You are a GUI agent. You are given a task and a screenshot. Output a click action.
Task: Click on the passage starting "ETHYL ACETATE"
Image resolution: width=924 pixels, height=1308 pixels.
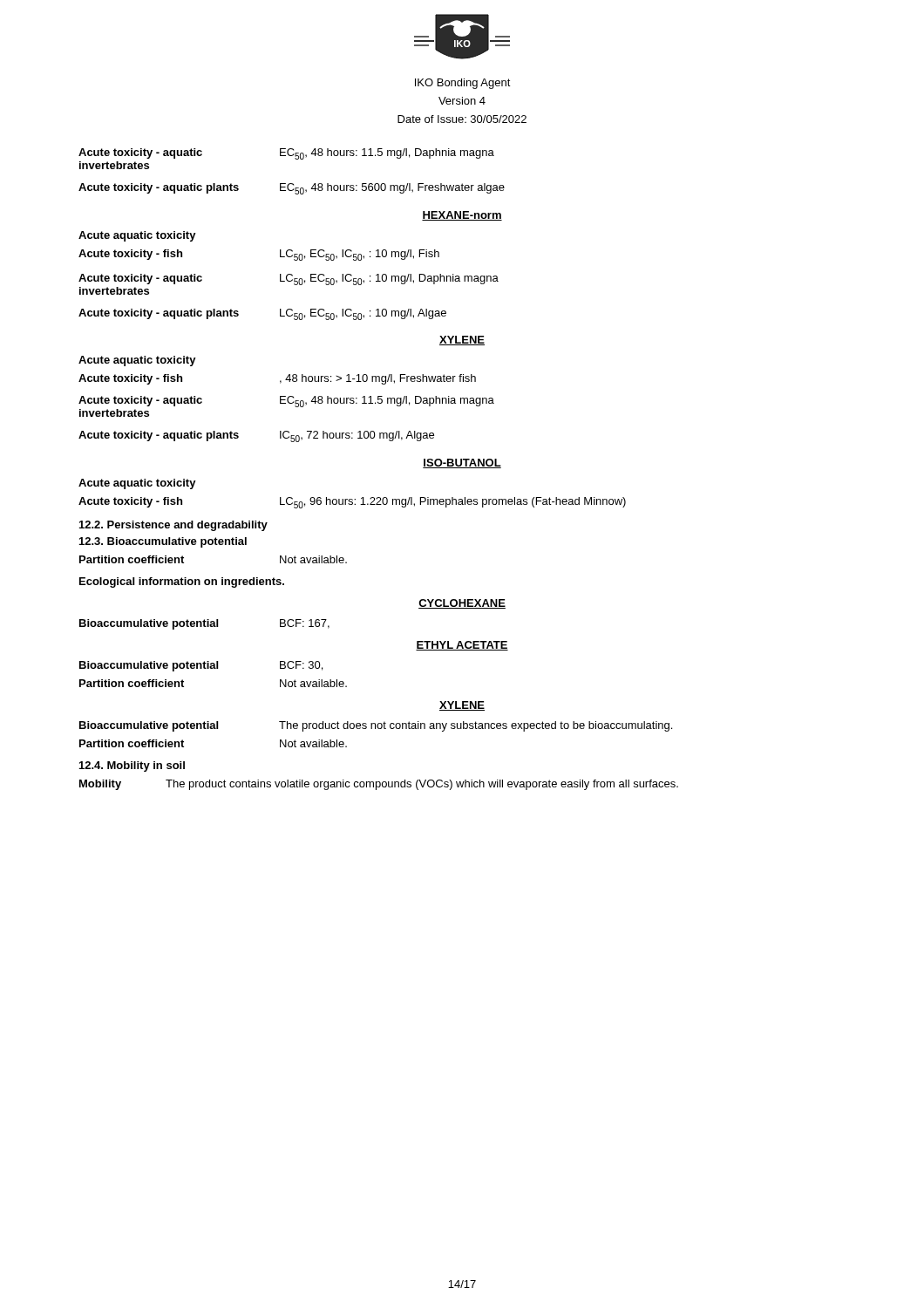(462, 645)
